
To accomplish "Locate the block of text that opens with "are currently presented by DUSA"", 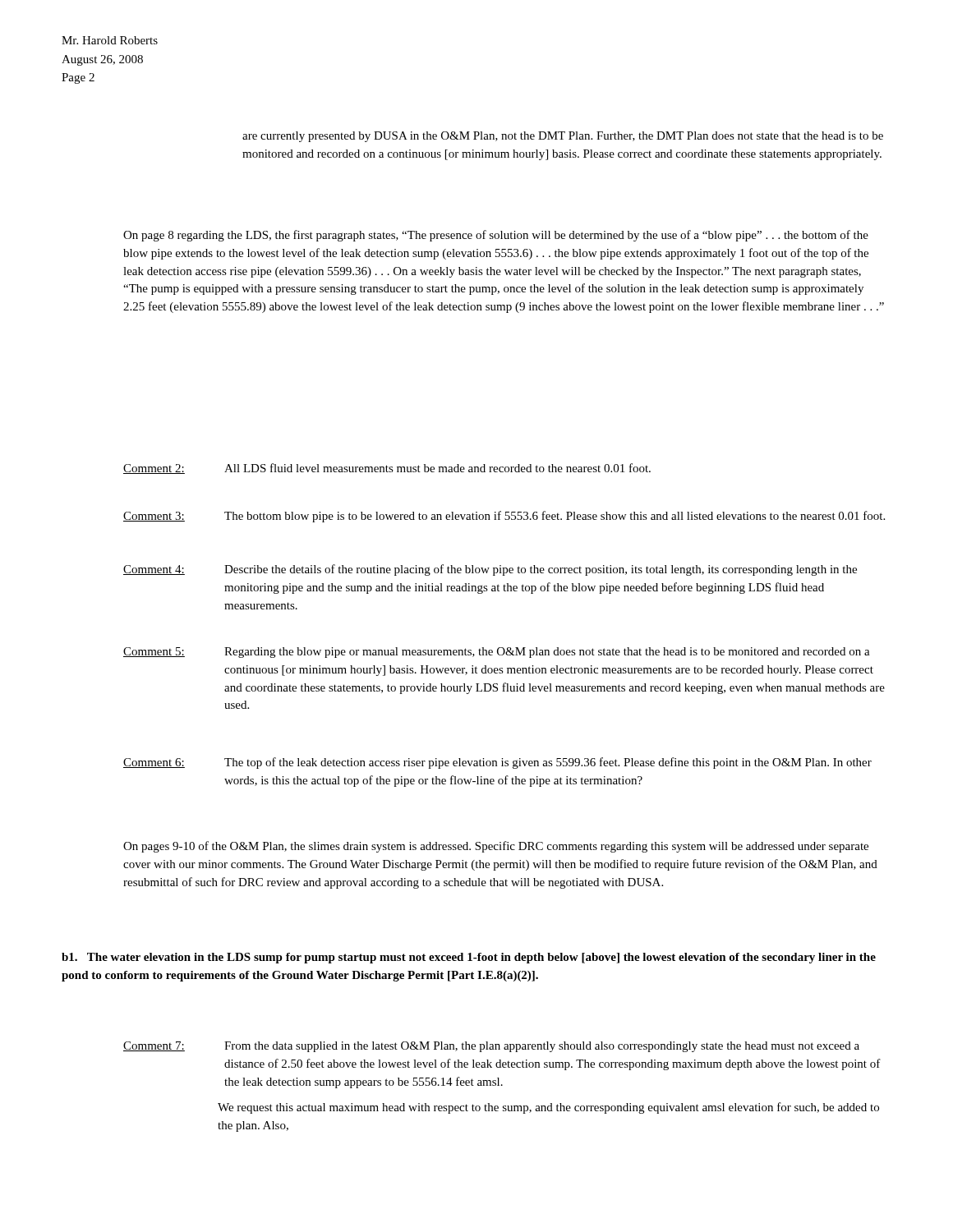I will pos(563,144).
